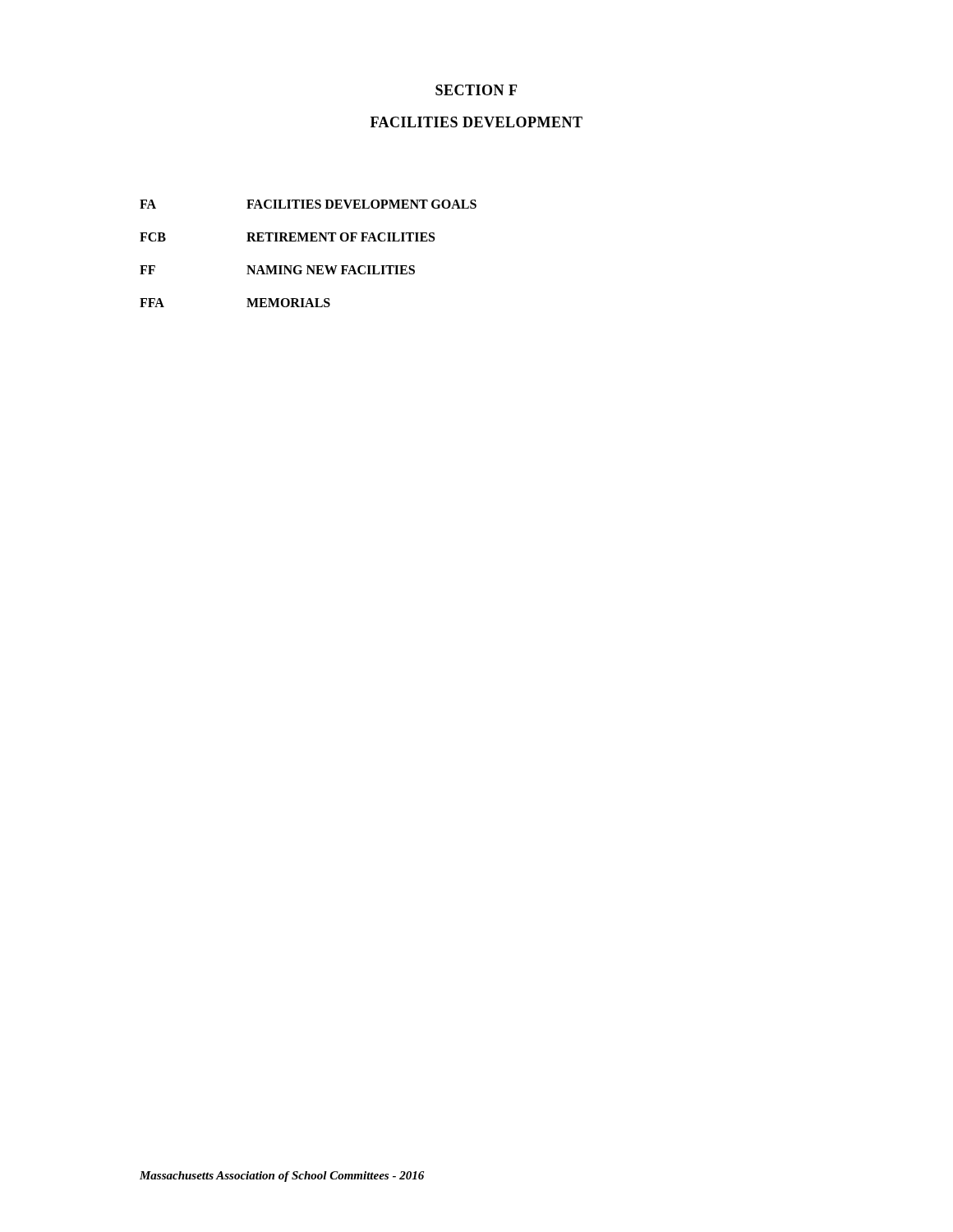The height and width of the screenshot is (1232, 953).
Task: Locate the title that reads "FACILITIES DEVELOPMENT"
Action: (x=476, y=122)
